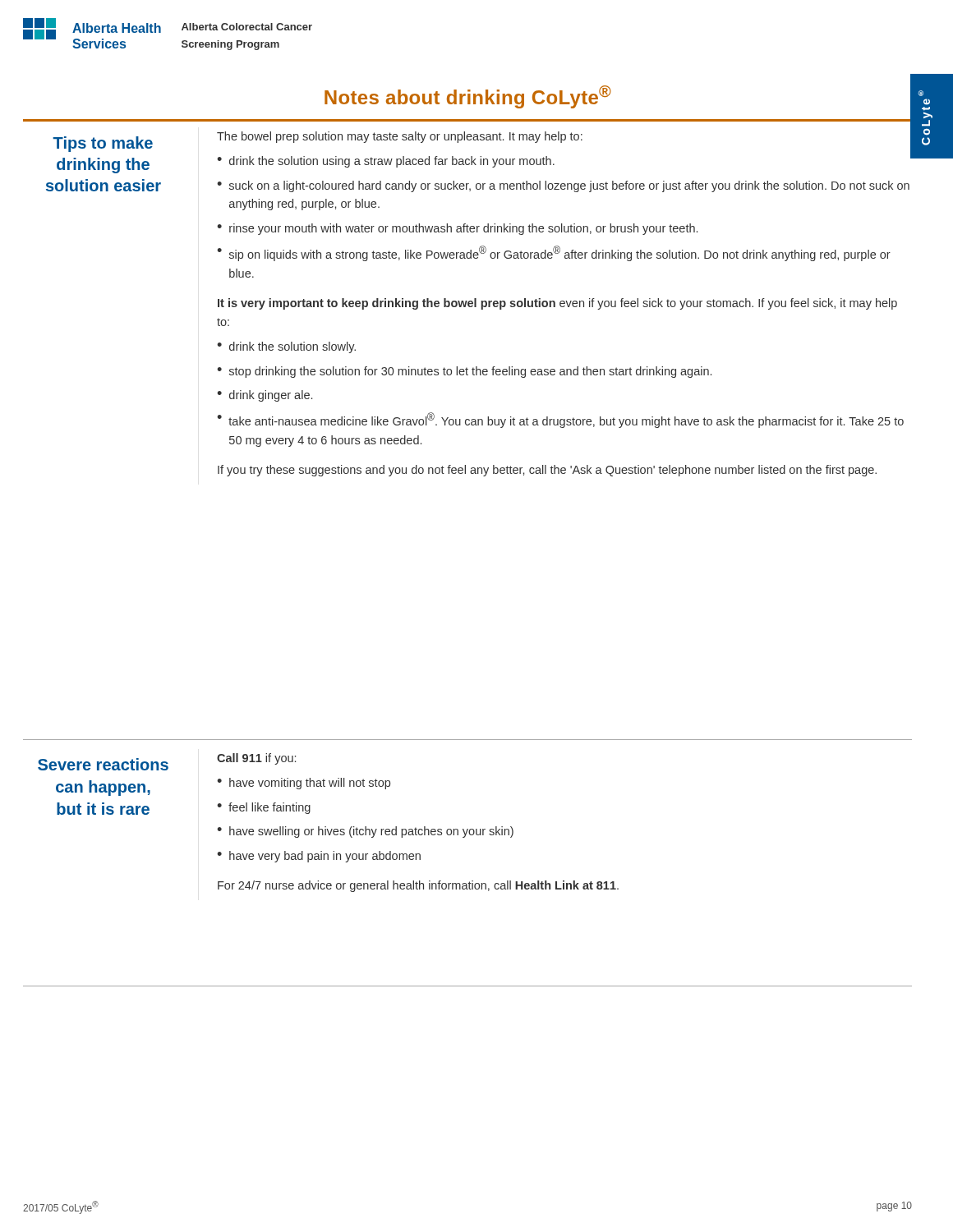Point to the text block starting "Tips to makedrinking thesolution easier"
953x1232 pixels.
tap(103, 164)
